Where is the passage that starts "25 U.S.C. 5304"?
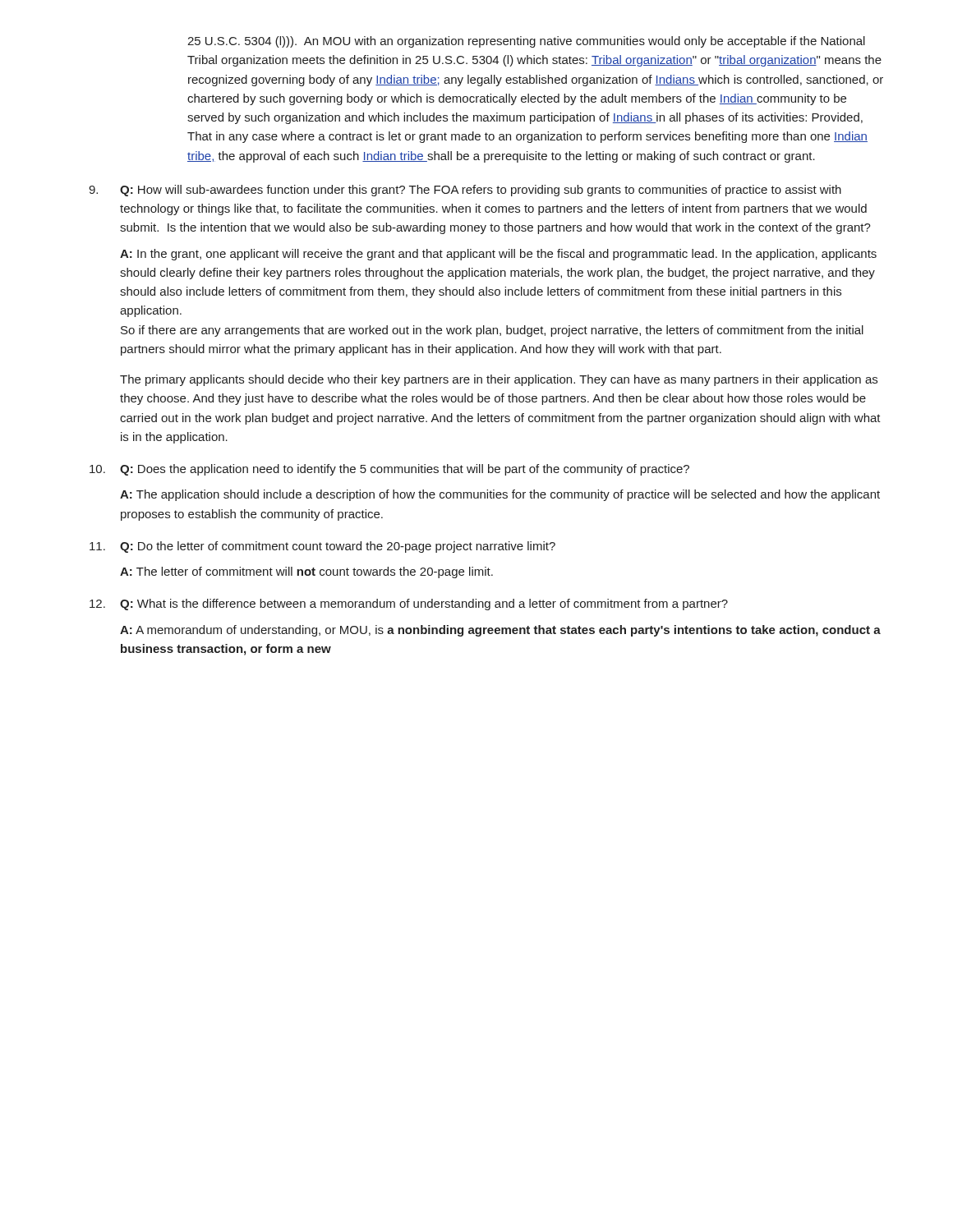Image resolution: width=953 pixels, height=1232 pixels. coord(535,98)
